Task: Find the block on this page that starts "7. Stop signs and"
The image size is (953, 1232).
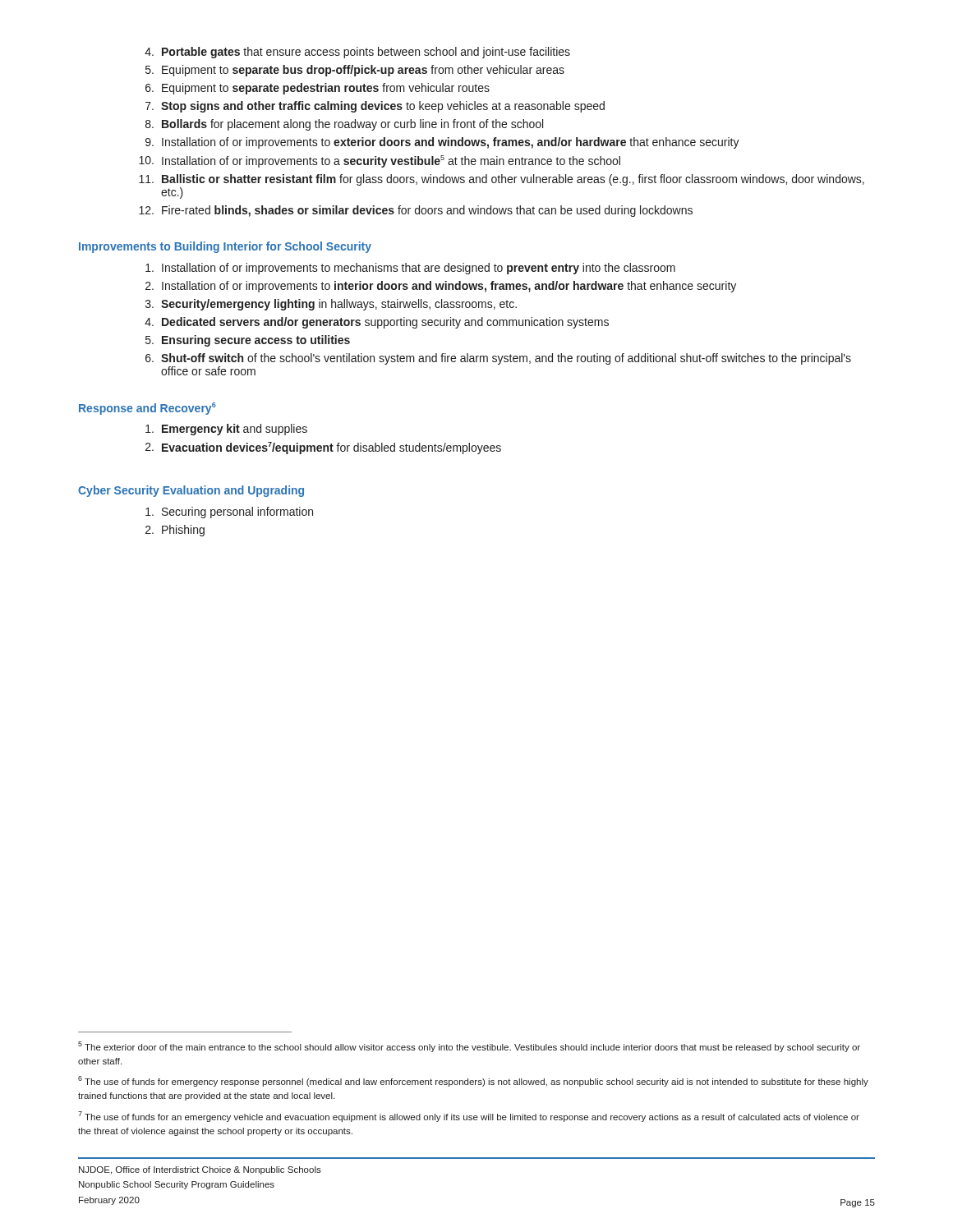Action: 499,106
